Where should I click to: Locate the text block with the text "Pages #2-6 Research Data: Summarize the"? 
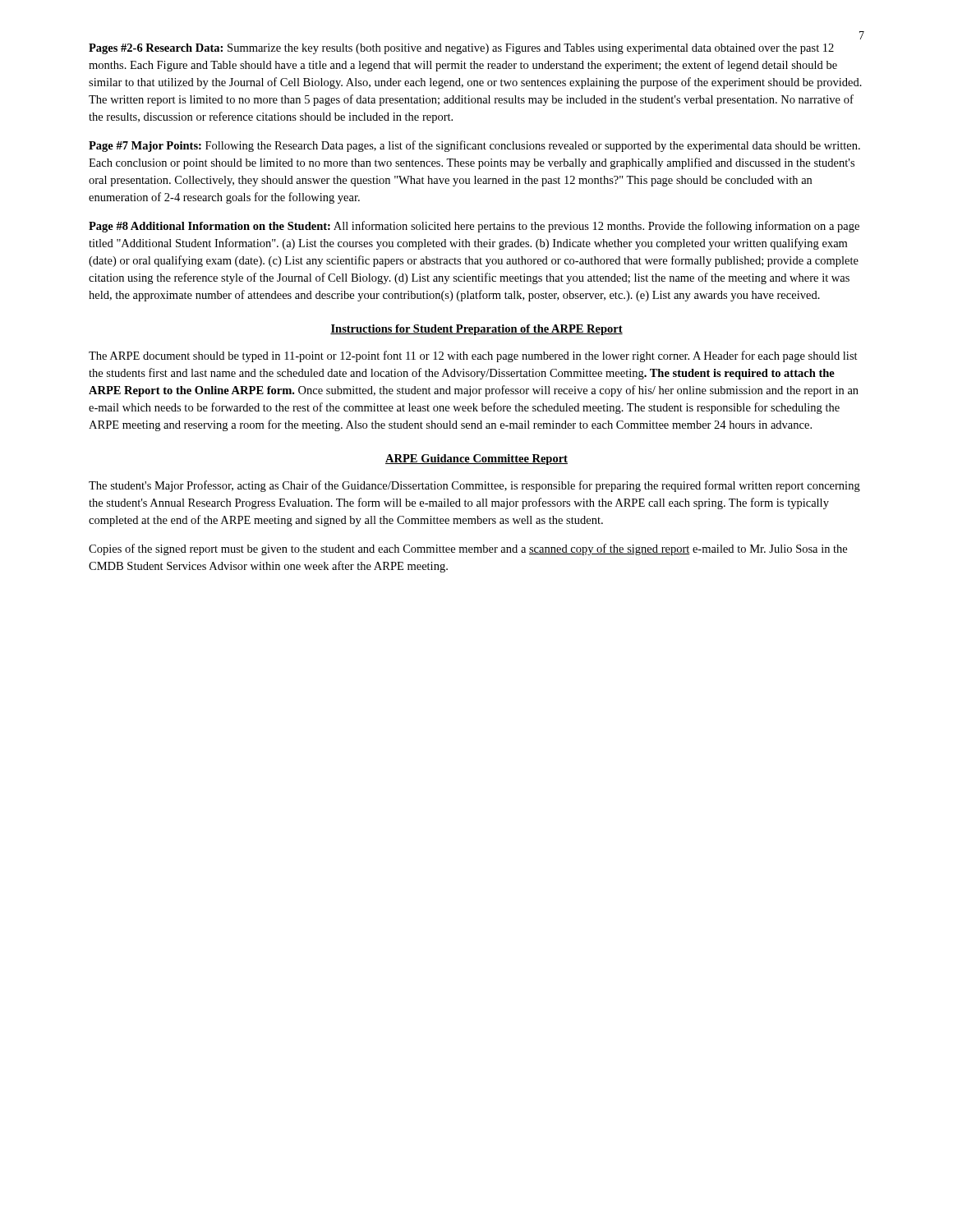pyautogui.click(x=475, y=82)
